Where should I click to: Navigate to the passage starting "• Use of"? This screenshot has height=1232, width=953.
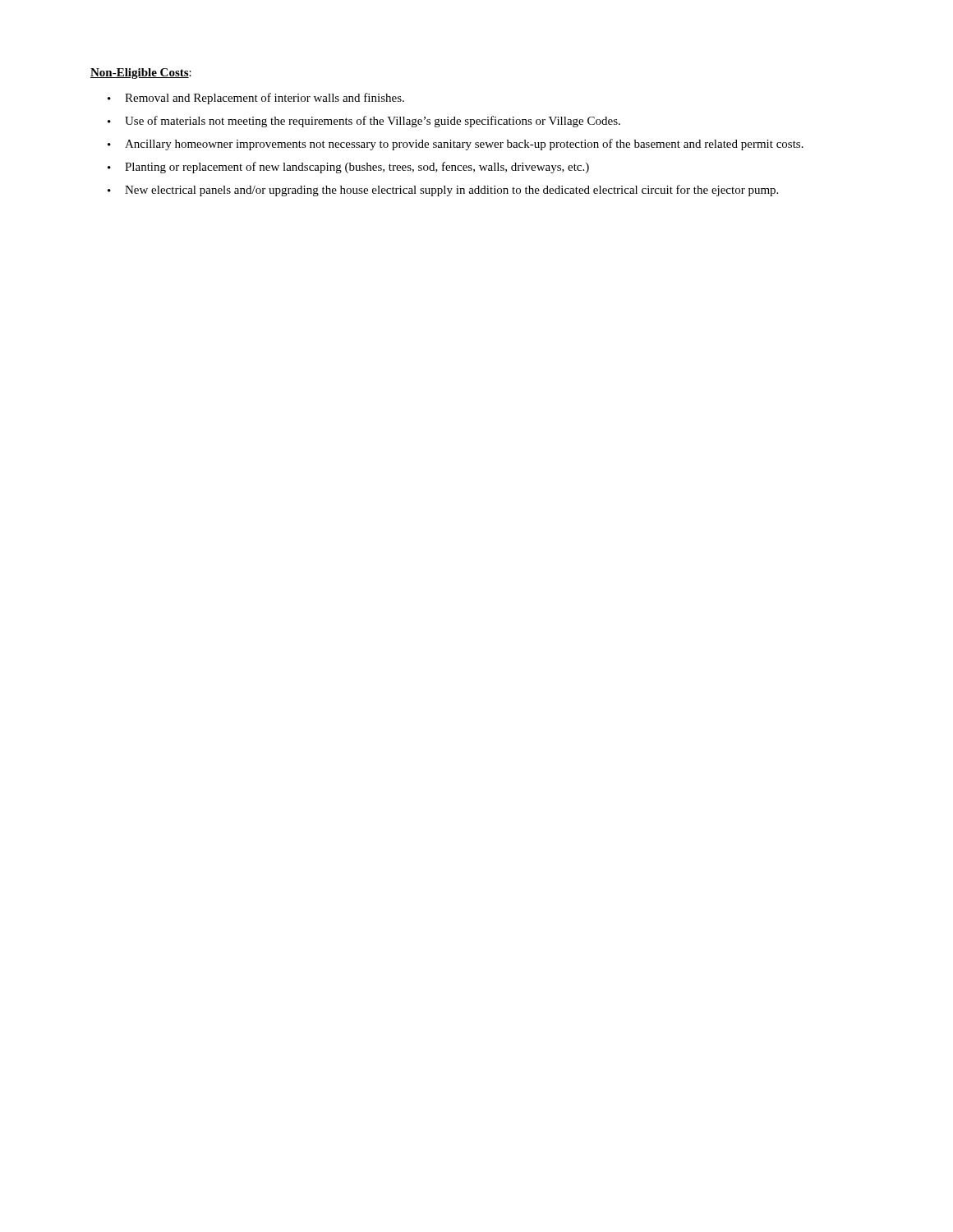pos(485,122)
